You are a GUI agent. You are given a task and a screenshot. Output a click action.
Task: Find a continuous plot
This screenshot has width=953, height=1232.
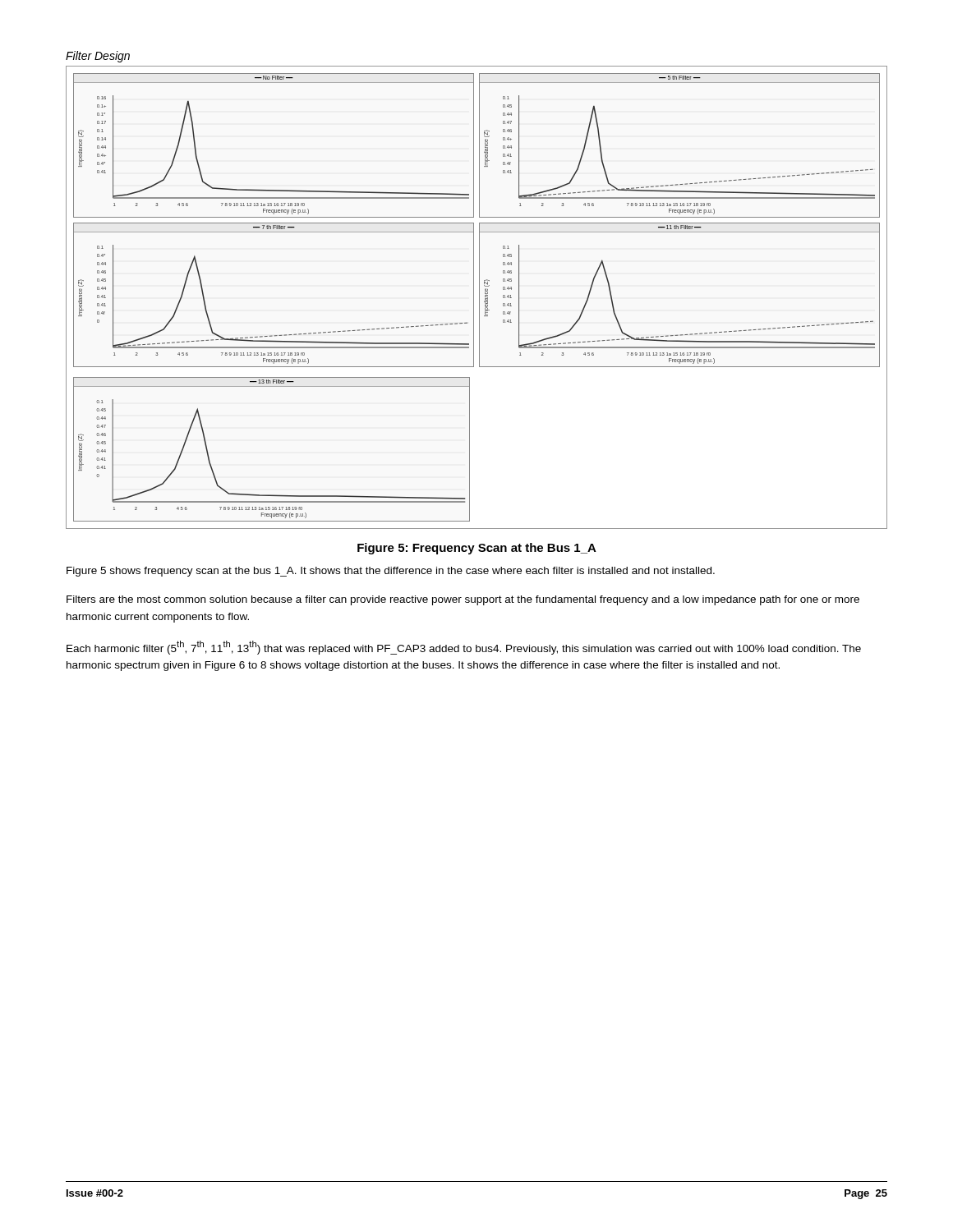pos(476,297)
